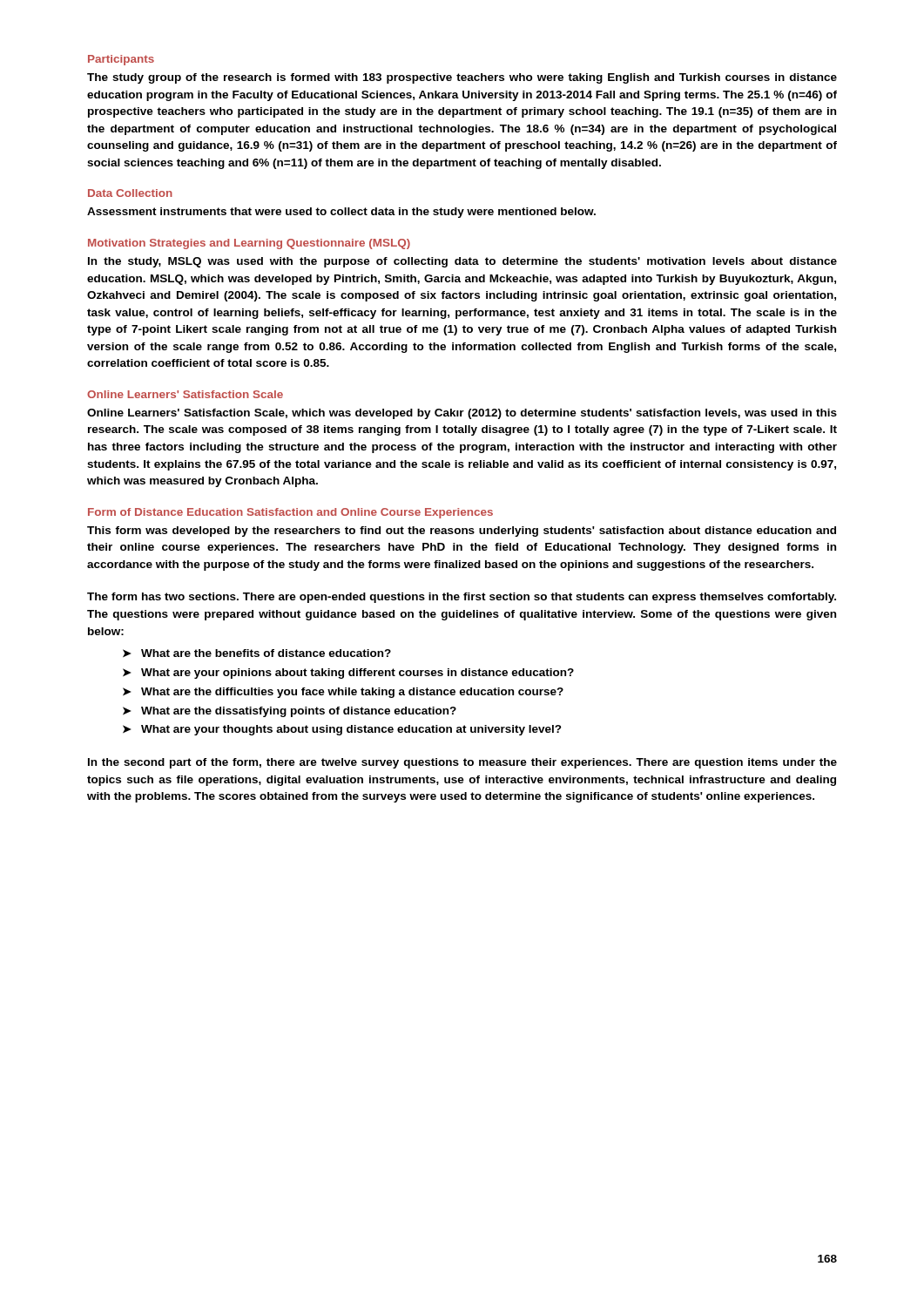Select the text block containing "Assessment instruments that were used to collect data"
The width and height of the screenshot is (924, 1307).
click(342, 212)
